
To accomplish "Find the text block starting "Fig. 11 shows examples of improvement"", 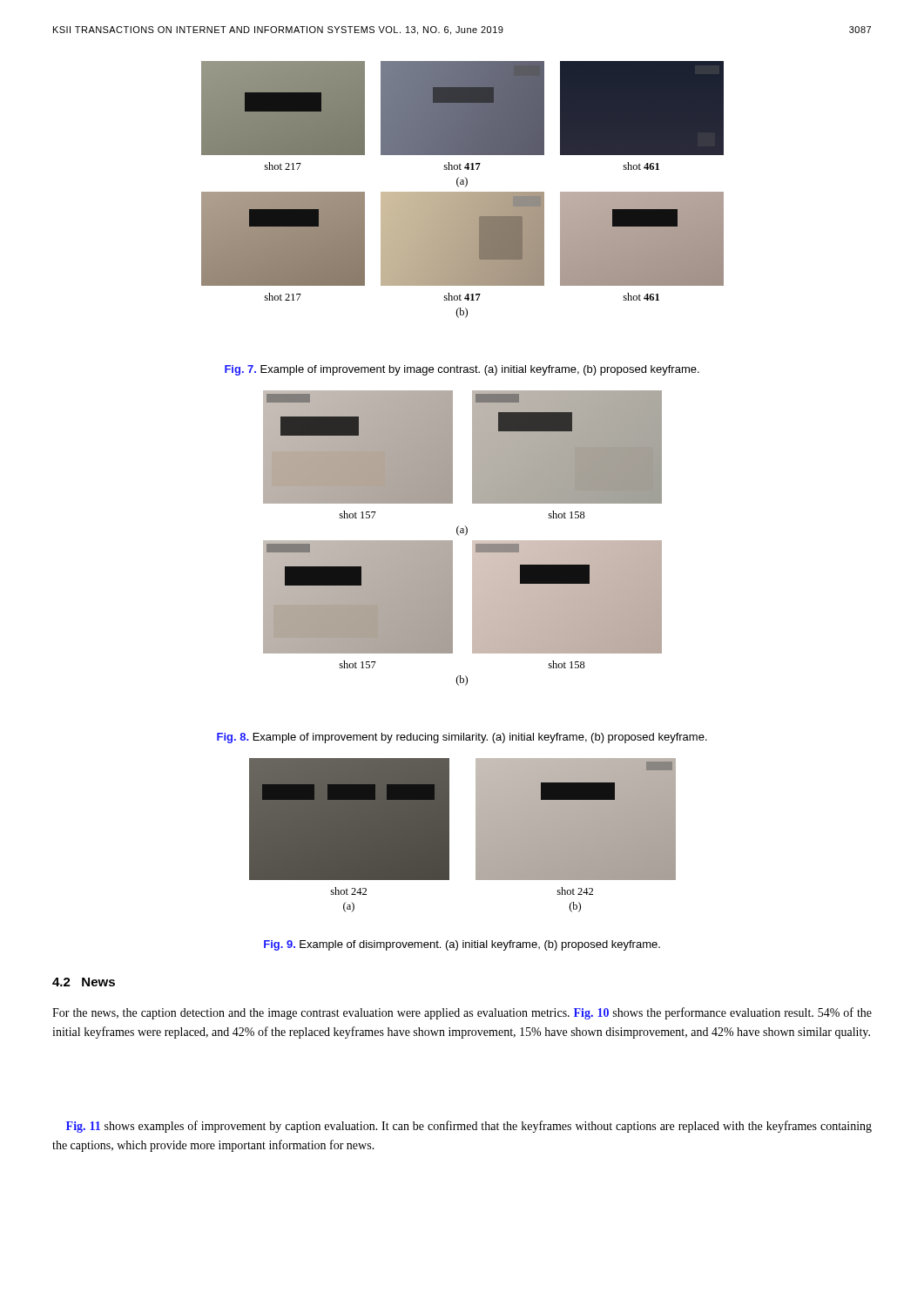I will coord(462,1136).
